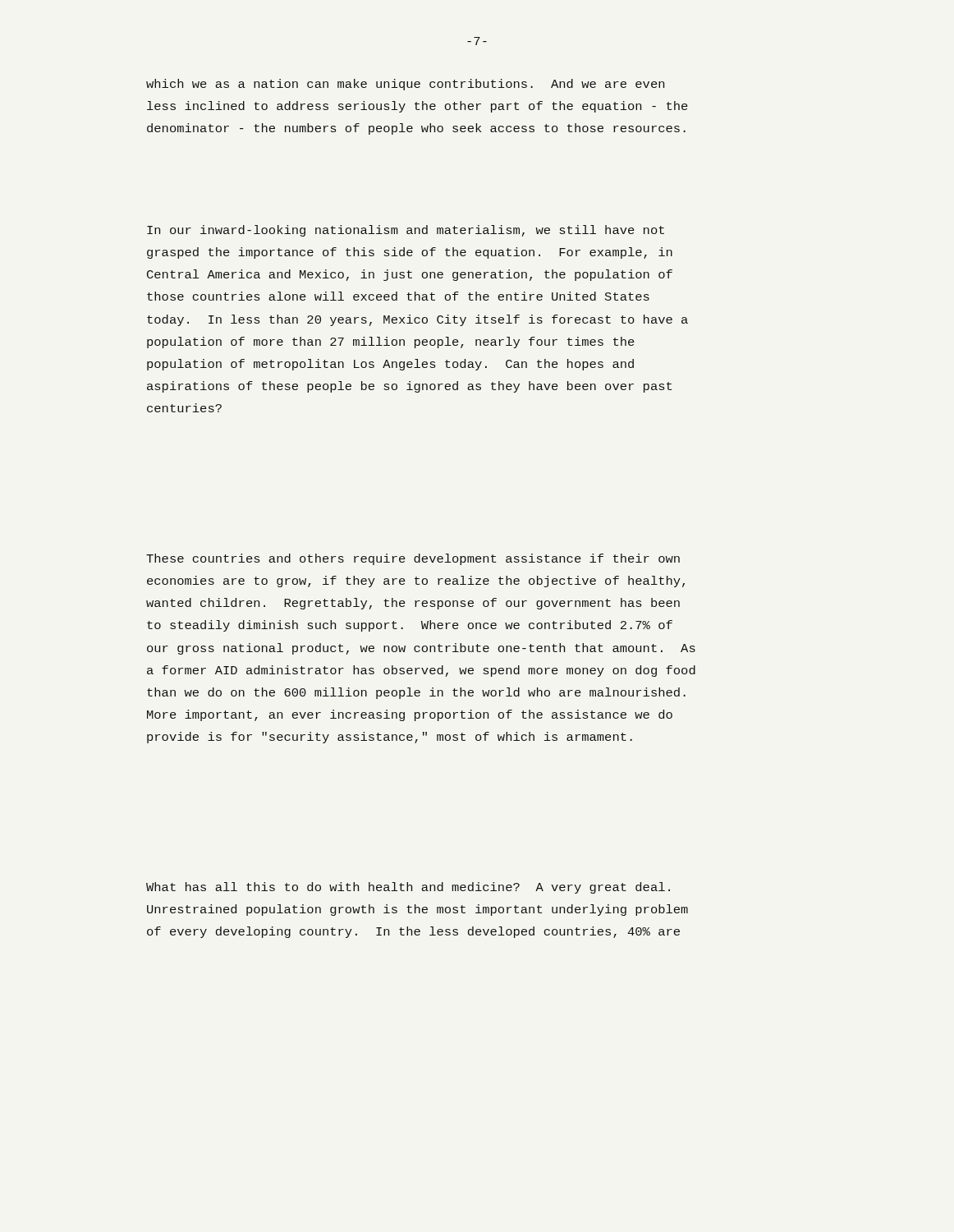The height and width of the screenshot is (1232, 954).
Task: Locate the block of text that opens with "In our inward-looking"
Action: tap(417, 320)
